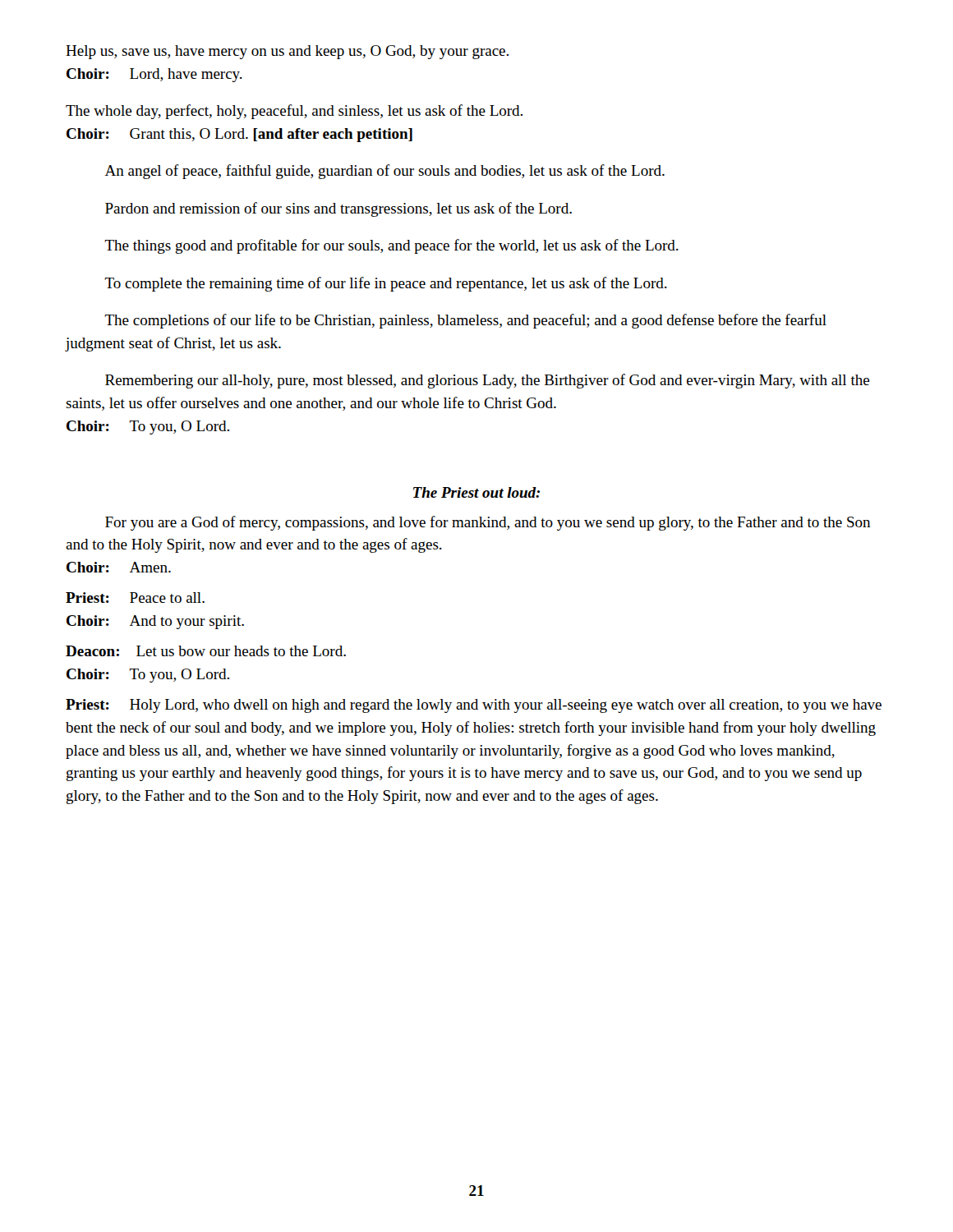Click on the text block that says "The things good and profitable"
Viewport: 953px width, 1232px height.
pyautogui.click(x=476, y=246)
